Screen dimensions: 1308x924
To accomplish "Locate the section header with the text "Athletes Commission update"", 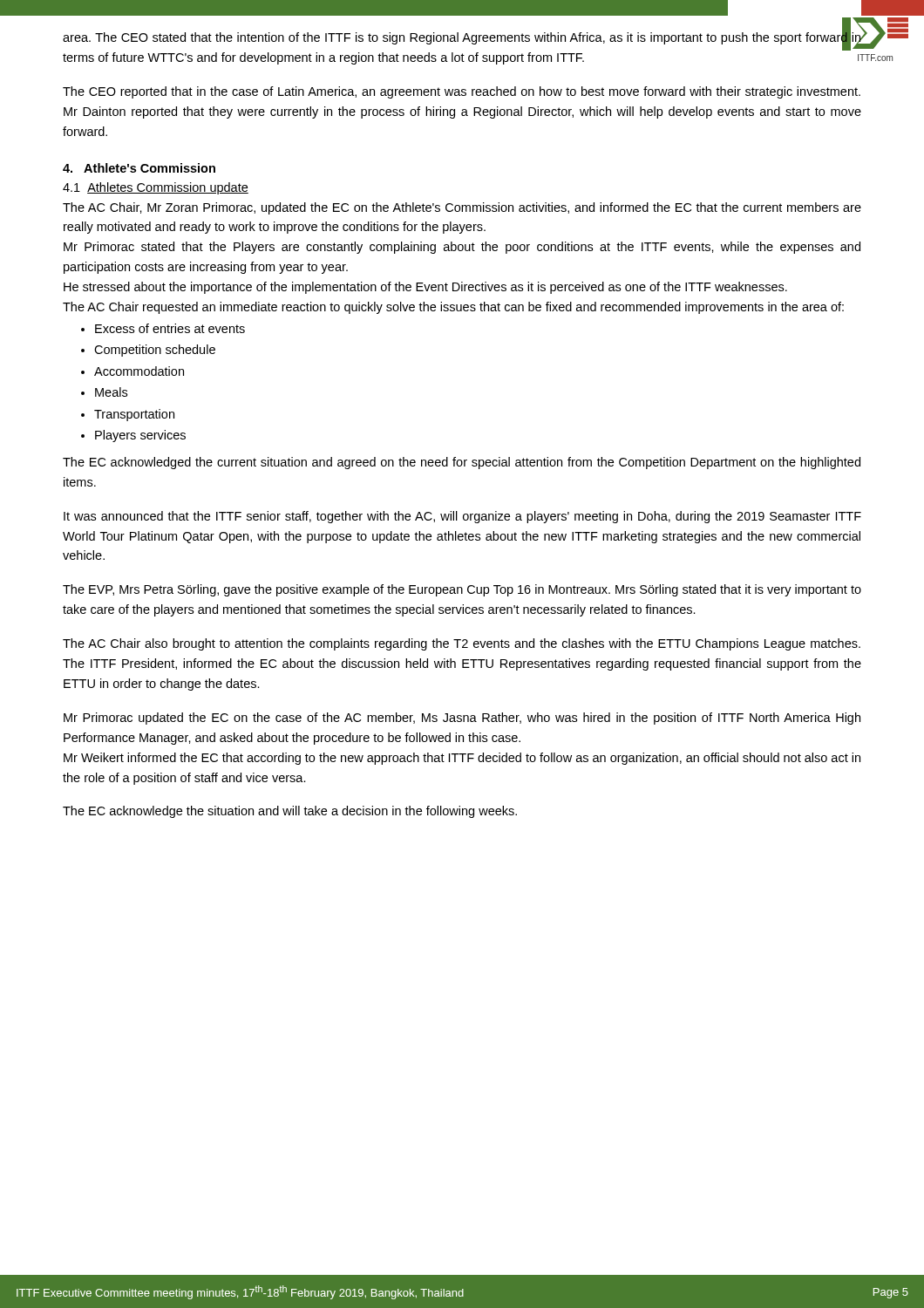I will point(168,187).
